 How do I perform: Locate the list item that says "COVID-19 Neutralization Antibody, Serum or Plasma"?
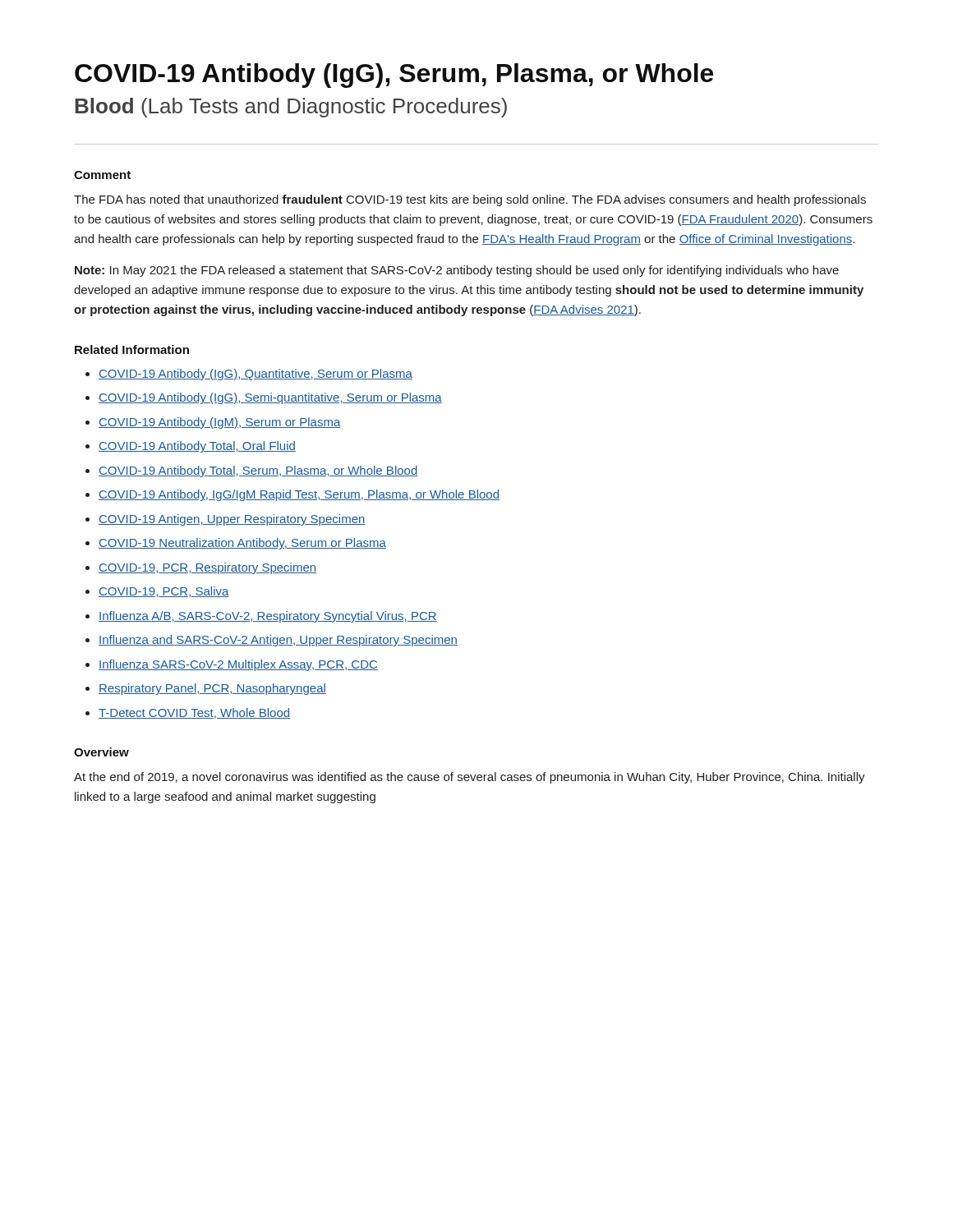tap(242, 543)
